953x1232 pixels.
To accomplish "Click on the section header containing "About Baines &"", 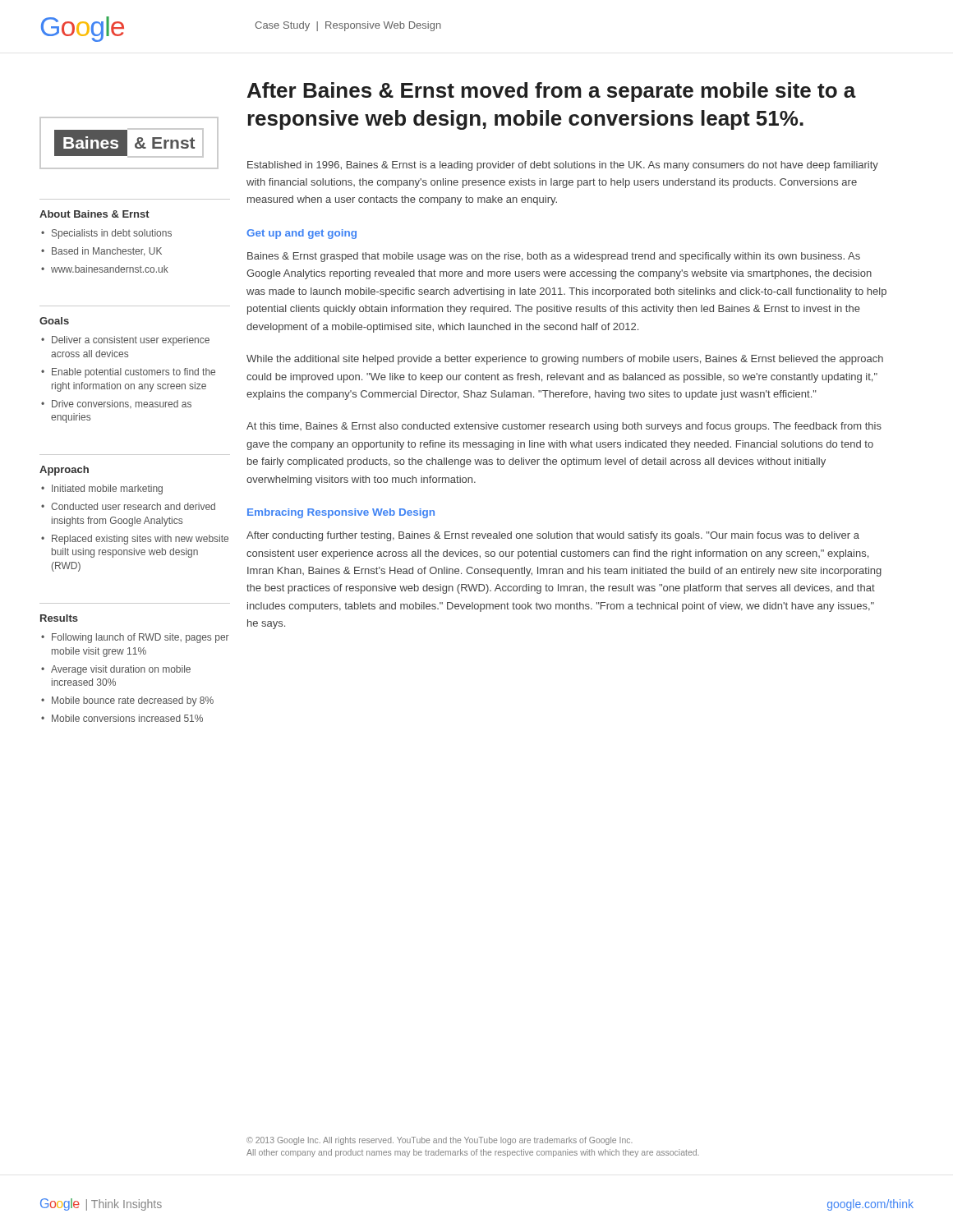I will point(135,242).
